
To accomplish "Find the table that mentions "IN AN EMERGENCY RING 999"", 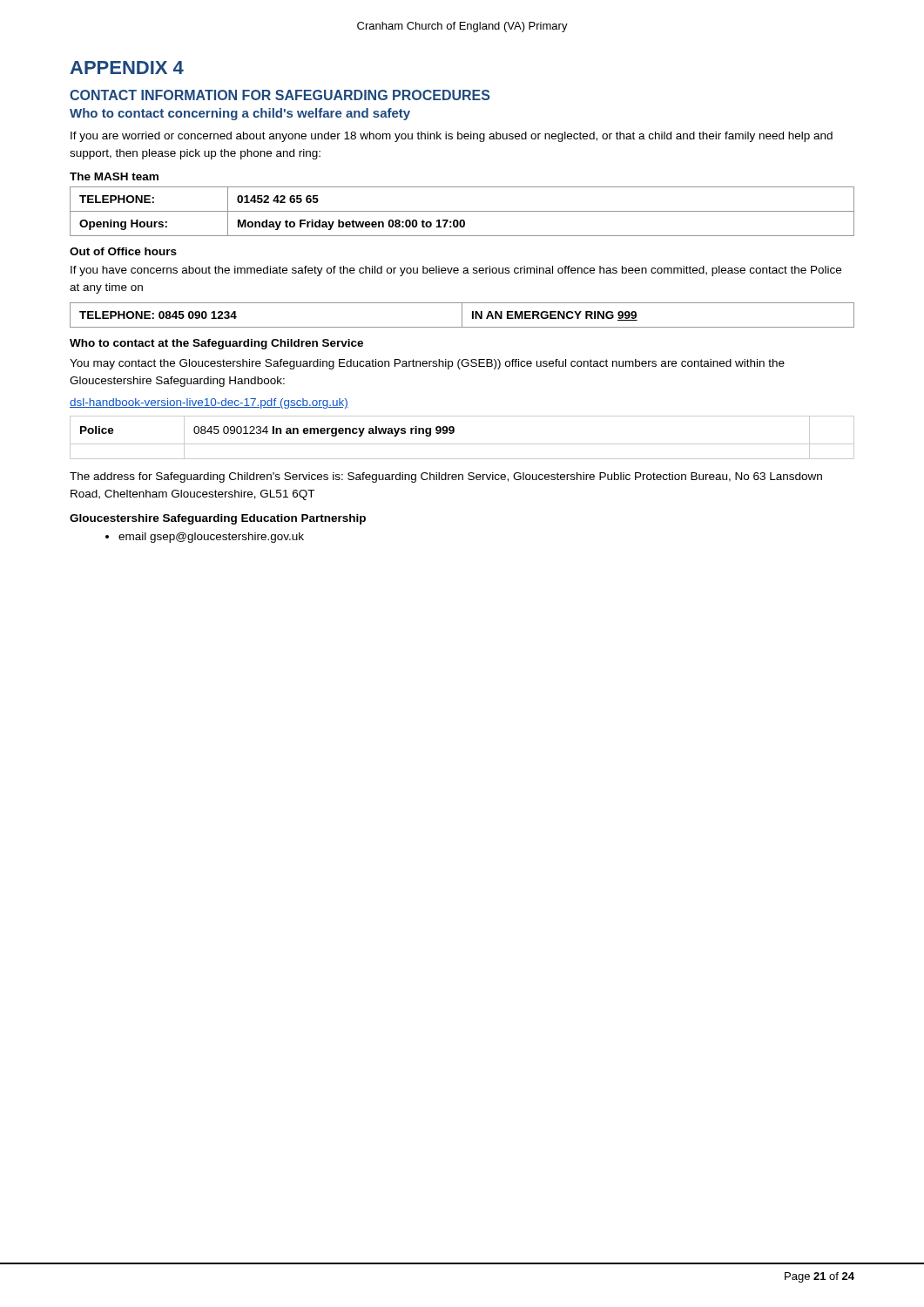I will pos(462,315).
